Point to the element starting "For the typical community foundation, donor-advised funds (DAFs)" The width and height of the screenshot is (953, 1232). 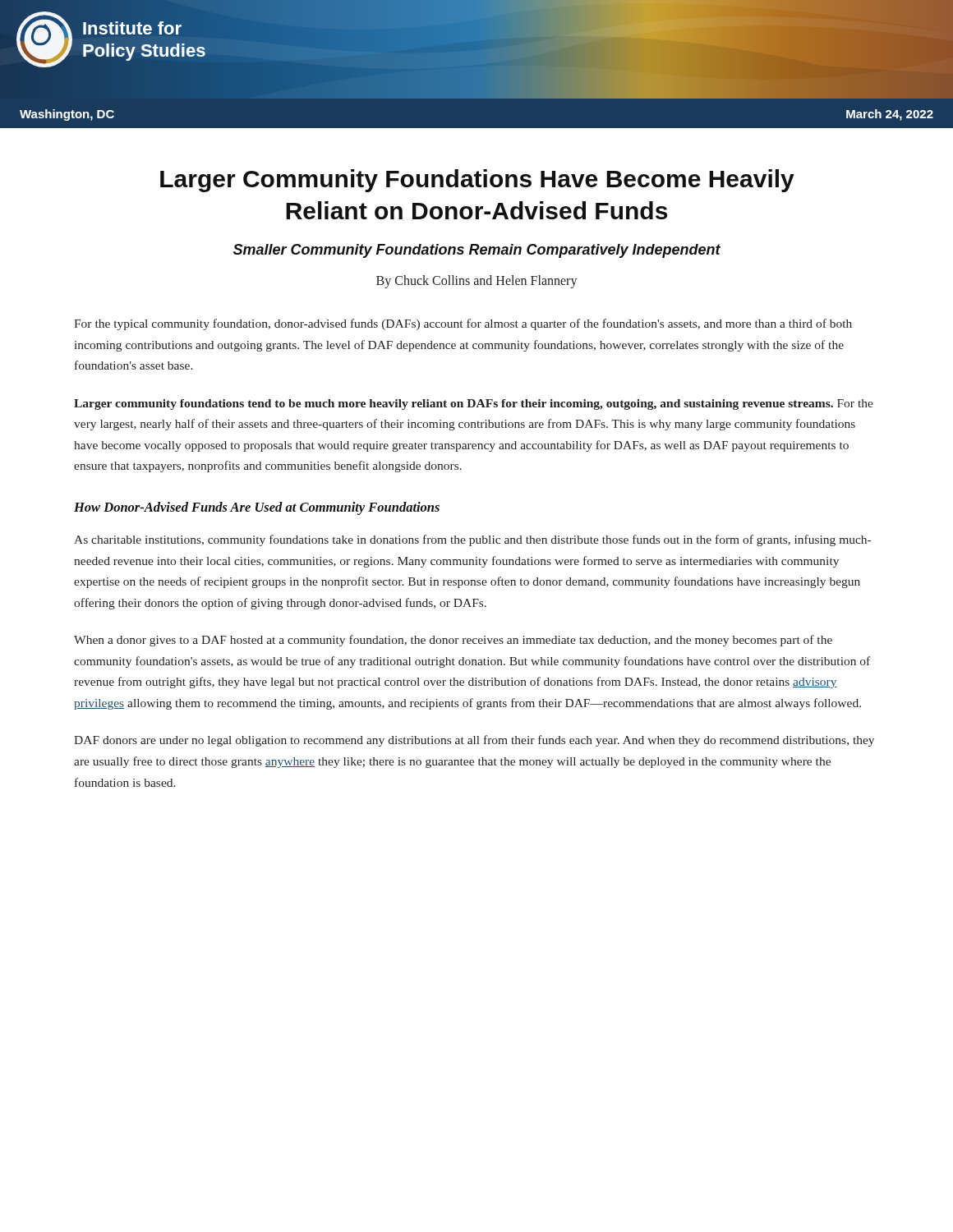pos(463,344)
